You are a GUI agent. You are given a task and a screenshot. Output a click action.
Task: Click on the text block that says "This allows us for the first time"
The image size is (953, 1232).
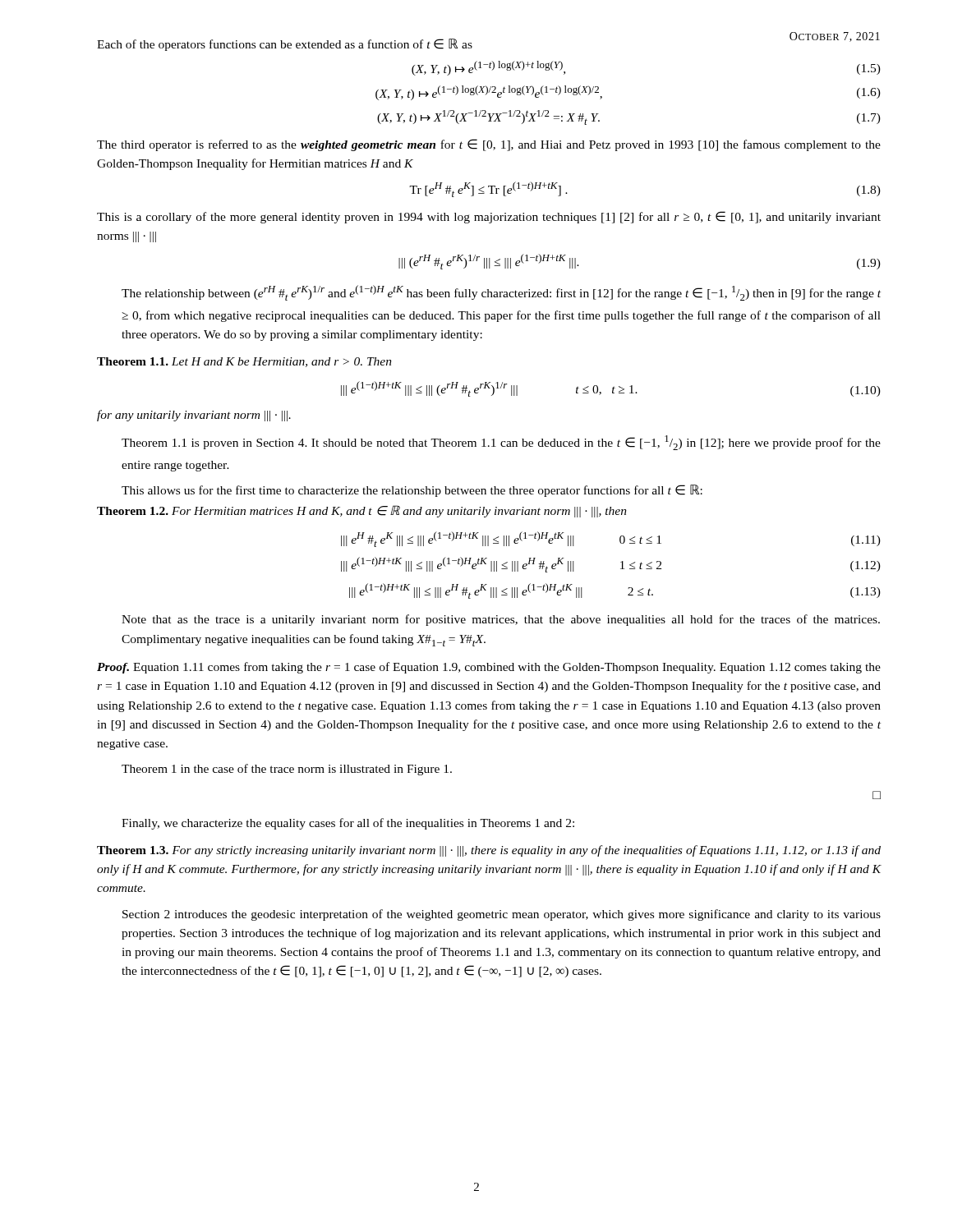[x=412, y=490]
